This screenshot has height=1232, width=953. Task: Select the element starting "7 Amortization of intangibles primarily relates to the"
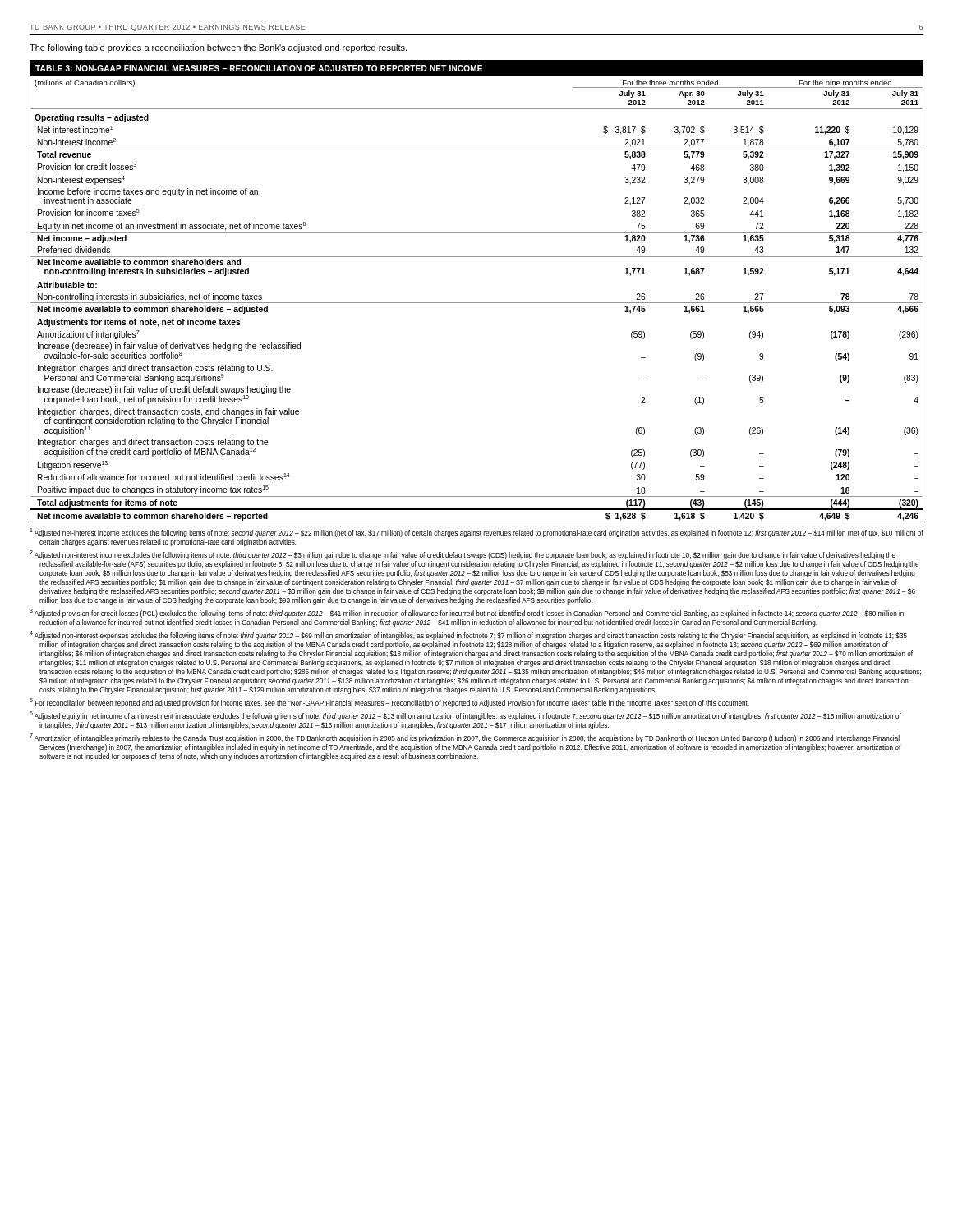[x=465, y=747]
